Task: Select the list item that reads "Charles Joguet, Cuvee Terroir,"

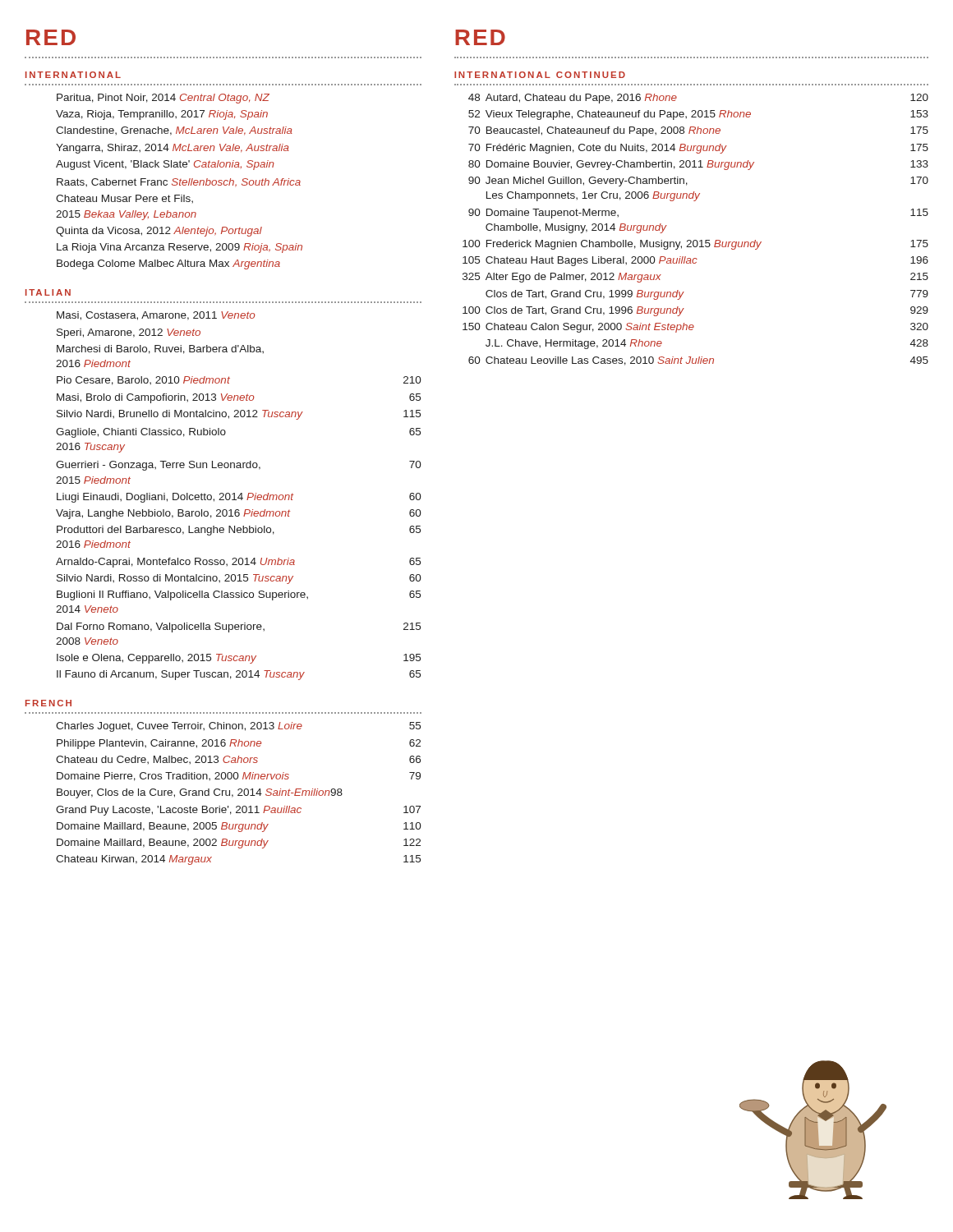Action: point(223,727)
